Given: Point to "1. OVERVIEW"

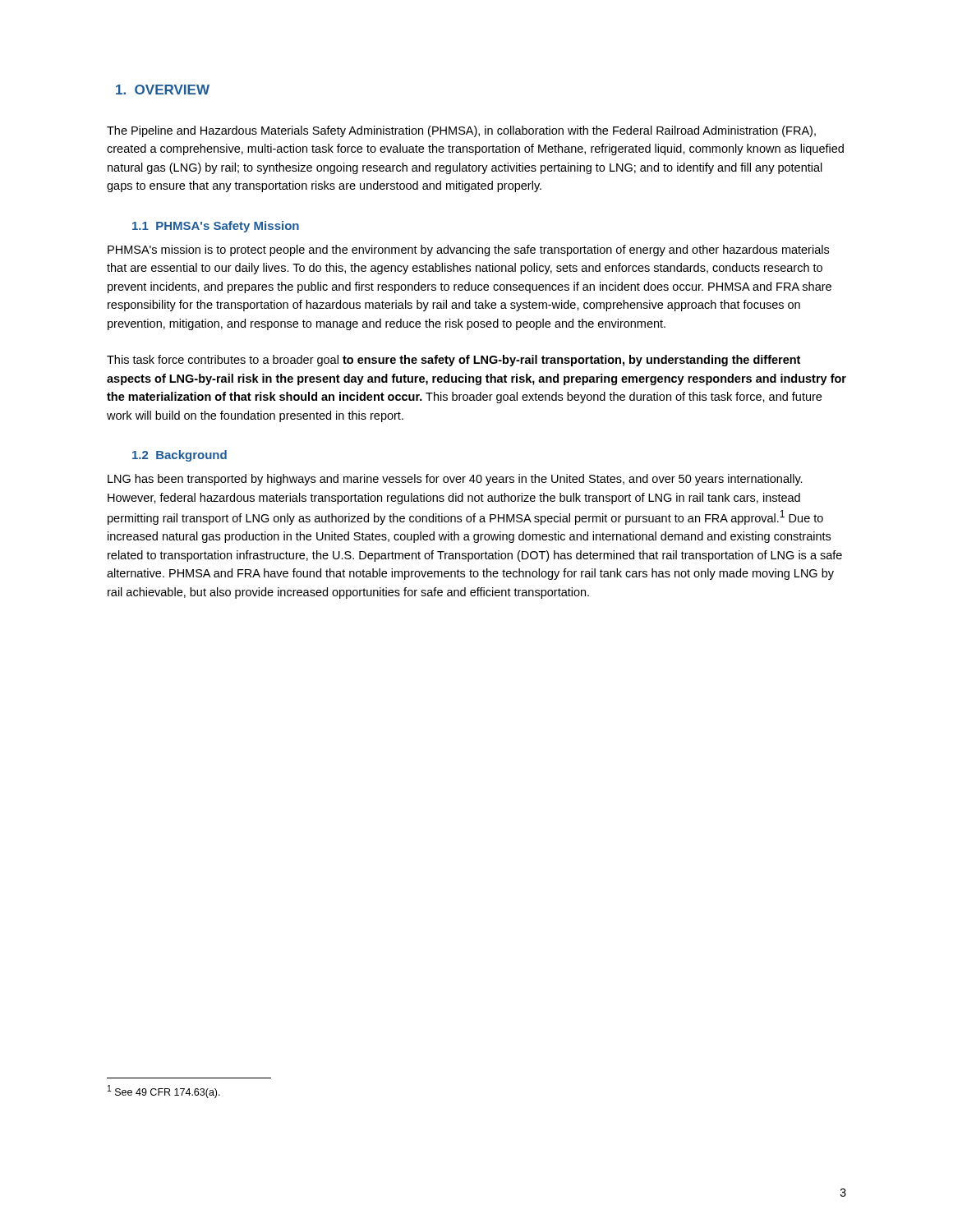Looking at the screenshot, I should pos(158,90).
